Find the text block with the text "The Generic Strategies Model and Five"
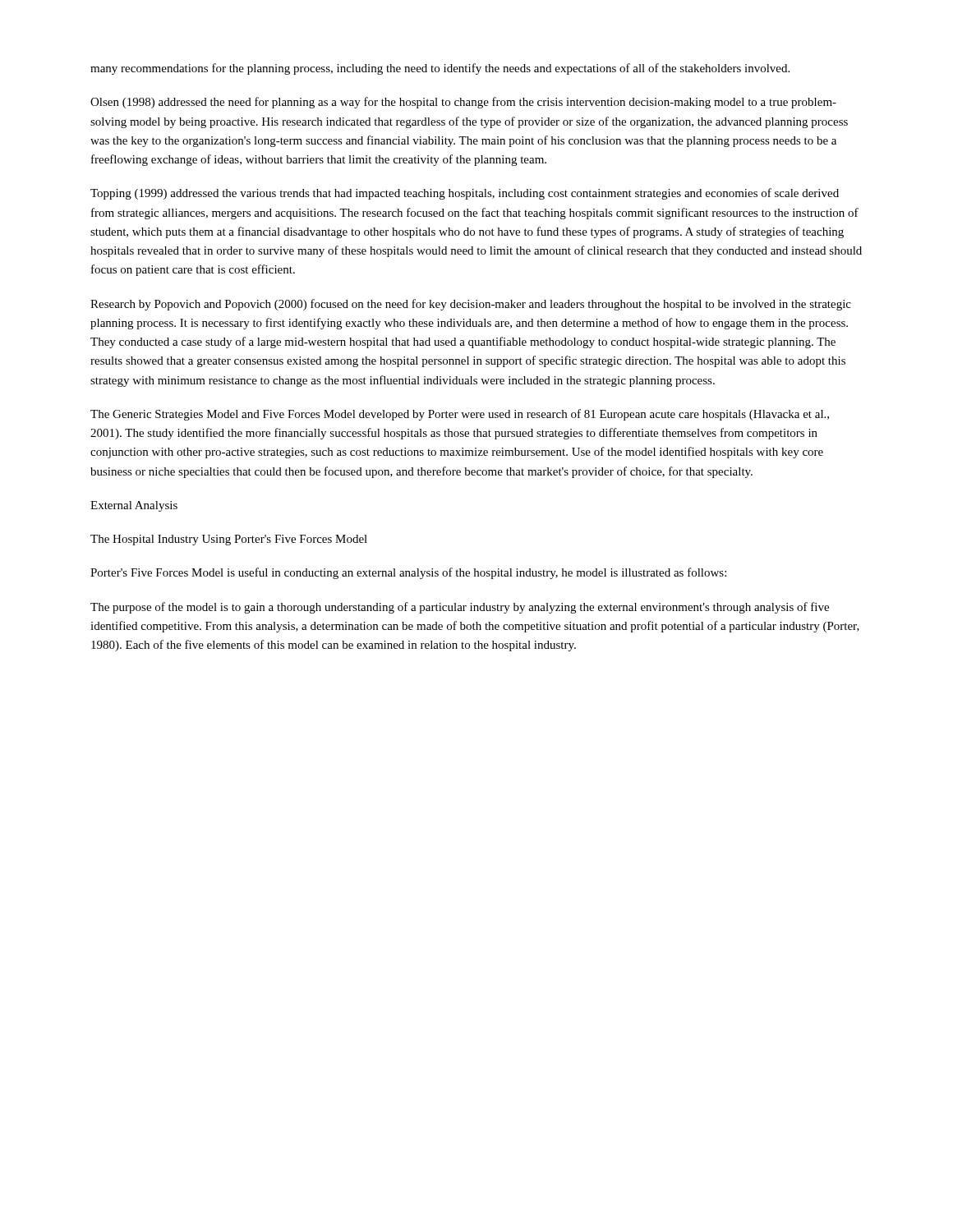Image resolution: width=953 pixels, height=1232 pixels. 460,442
